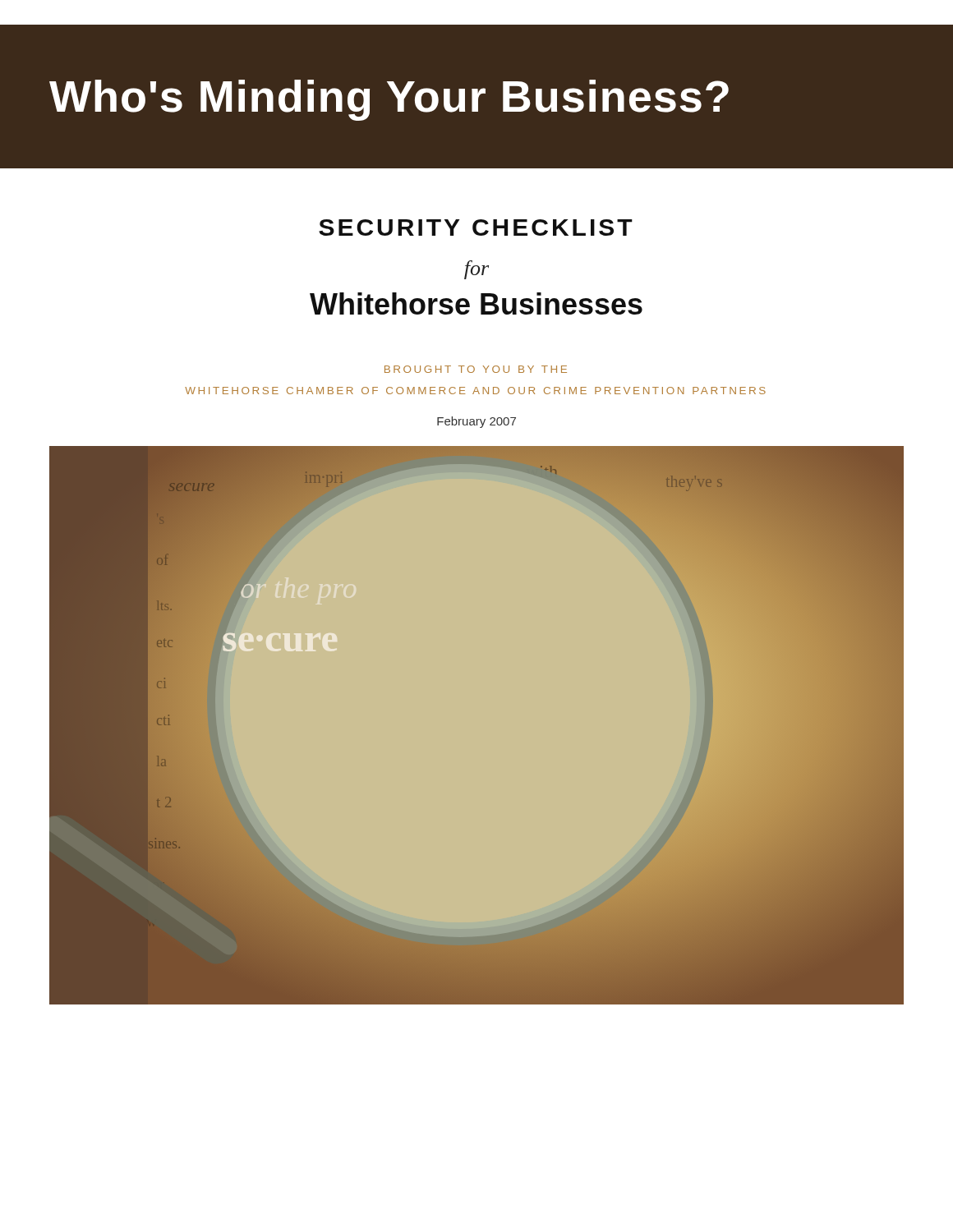Locate the text block that says "BROUGHT TO YOU BY"
This screenshot has width=953, height=1232.
coord(476,380)
